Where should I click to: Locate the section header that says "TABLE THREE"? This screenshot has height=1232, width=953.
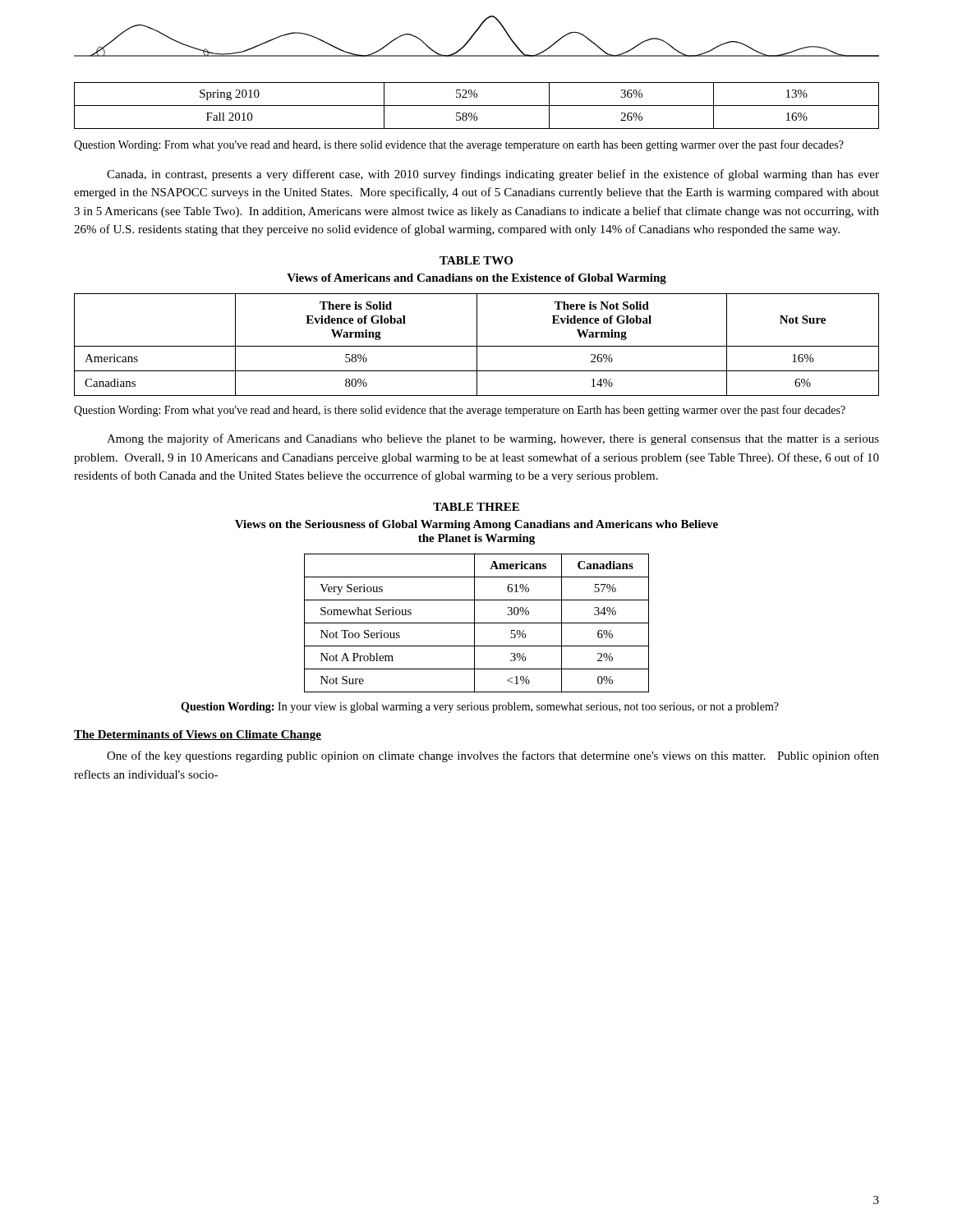(476, 507)
